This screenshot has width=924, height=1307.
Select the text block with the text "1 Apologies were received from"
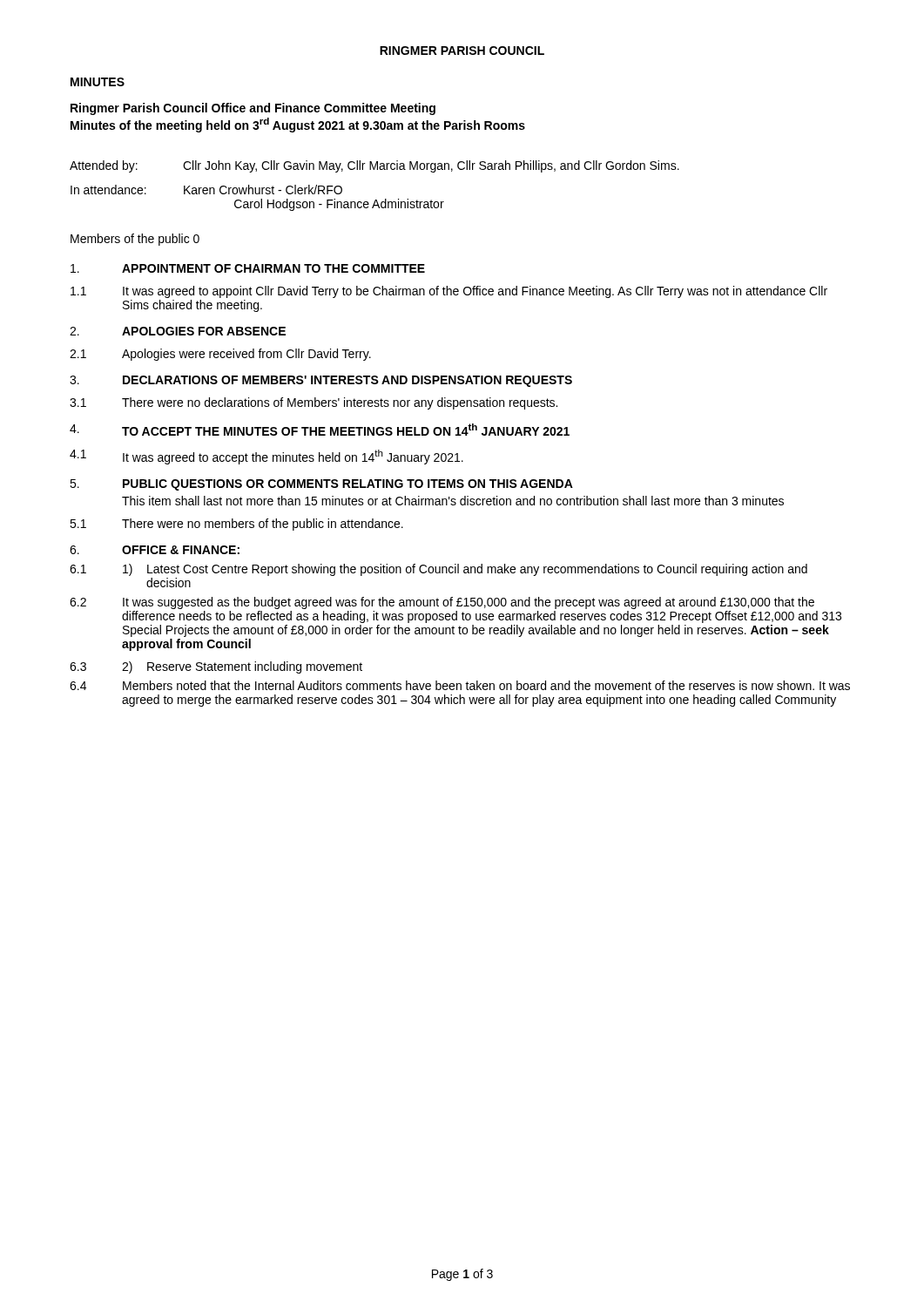pos(221,353)
